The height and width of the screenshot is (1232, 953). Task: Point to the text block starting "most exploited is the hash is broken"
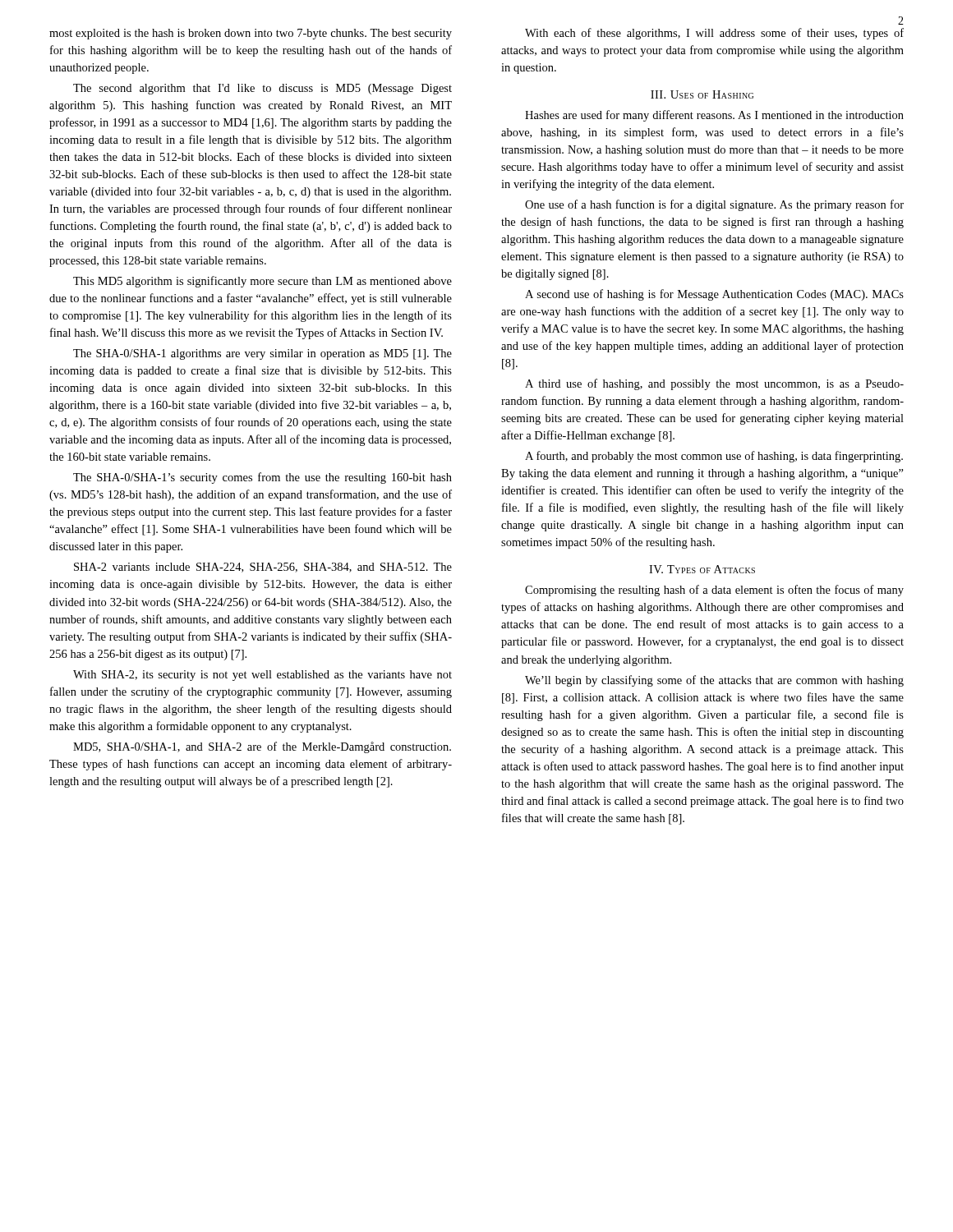coord(251,407)
